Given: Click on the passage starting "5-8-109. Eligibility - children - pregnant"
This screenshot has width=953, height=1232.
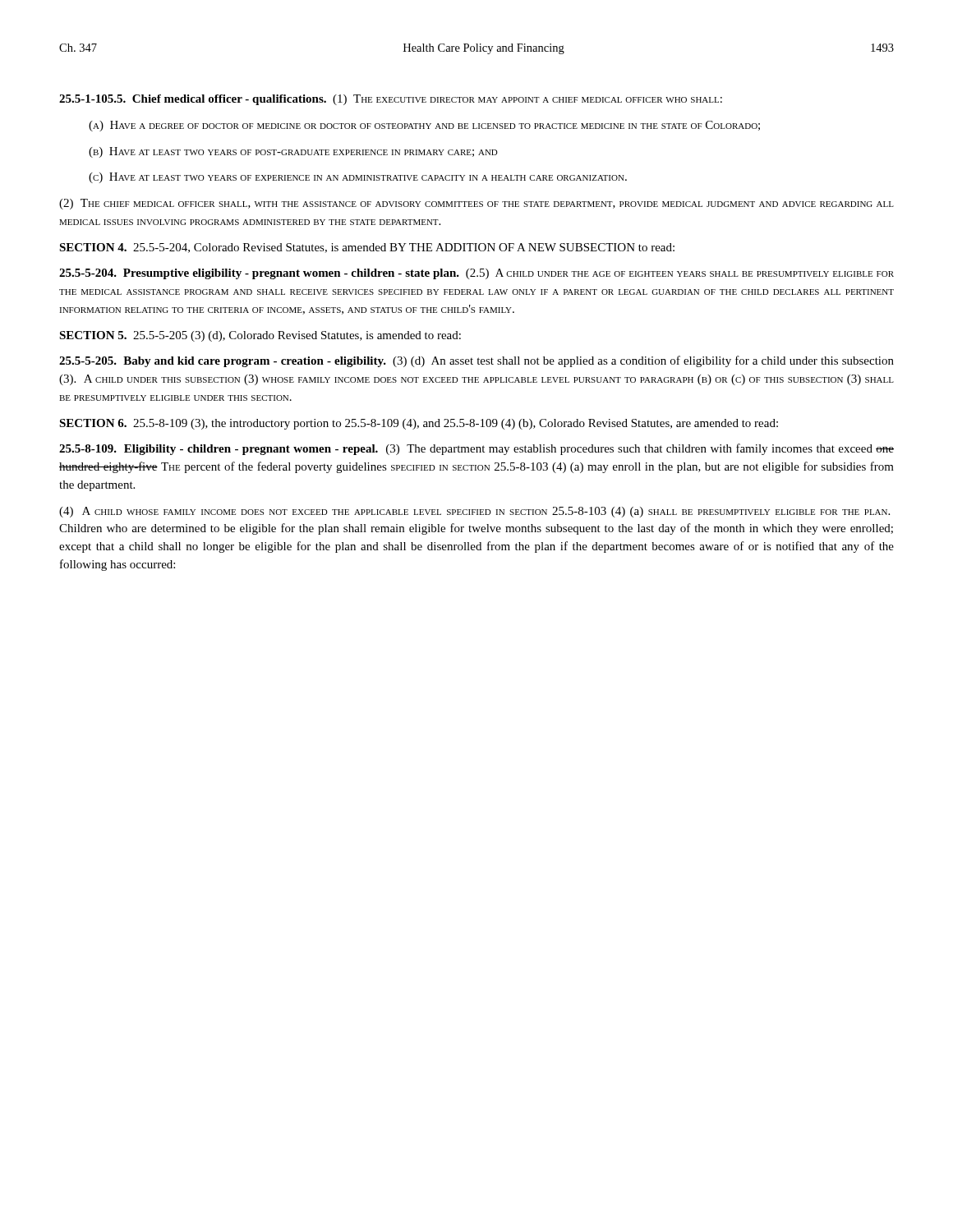Looking at the screenshot, I should 476,466.
